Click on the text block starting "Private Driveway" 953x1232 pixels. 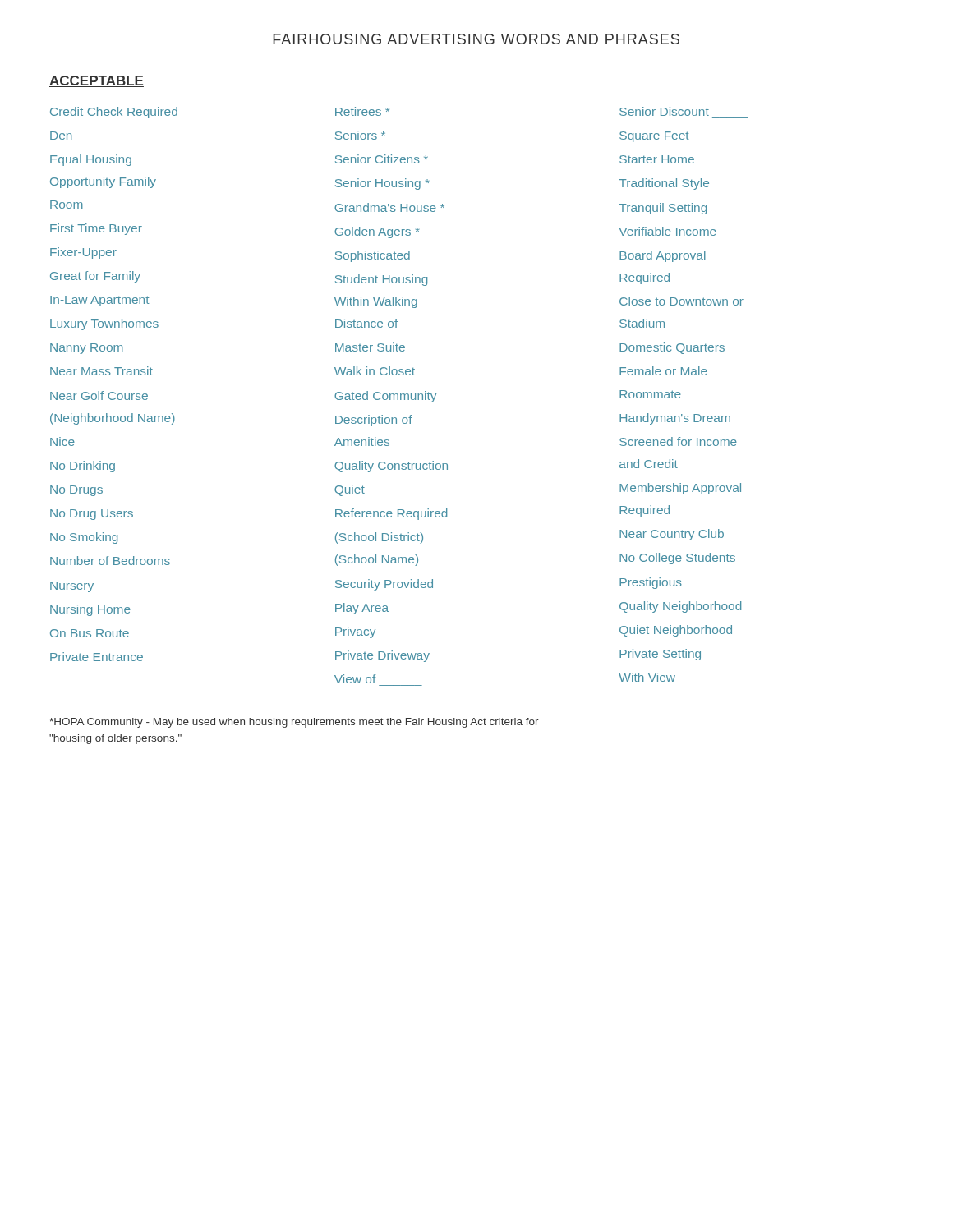point(382,655)
